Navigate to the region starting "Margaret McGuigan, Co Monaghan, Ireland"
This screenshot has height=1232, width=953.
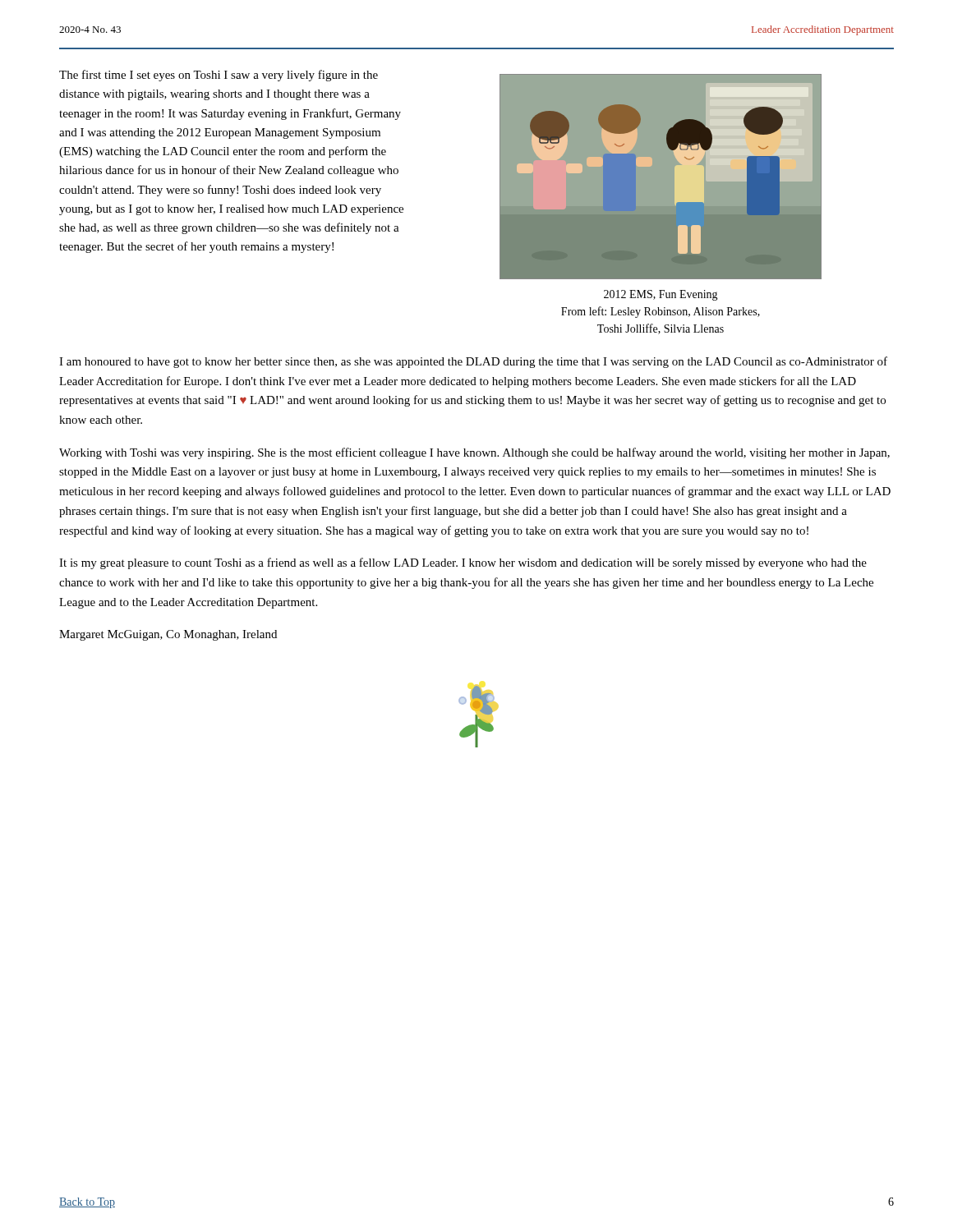pos(168,634)
